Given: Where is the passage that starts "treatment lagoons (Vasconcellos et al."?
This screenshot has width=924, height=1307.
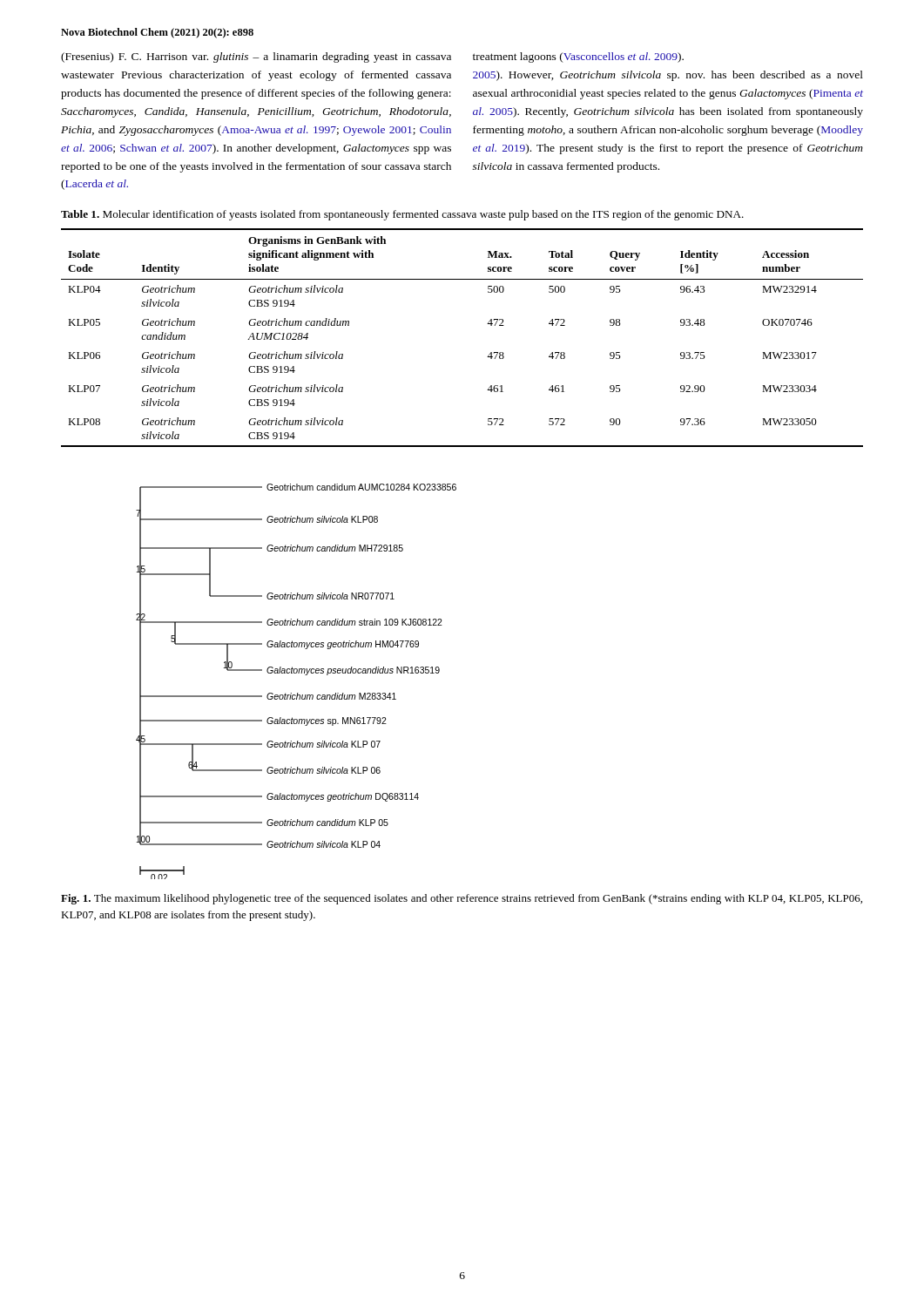Looking at the screenshot, I should coord(668,112).
